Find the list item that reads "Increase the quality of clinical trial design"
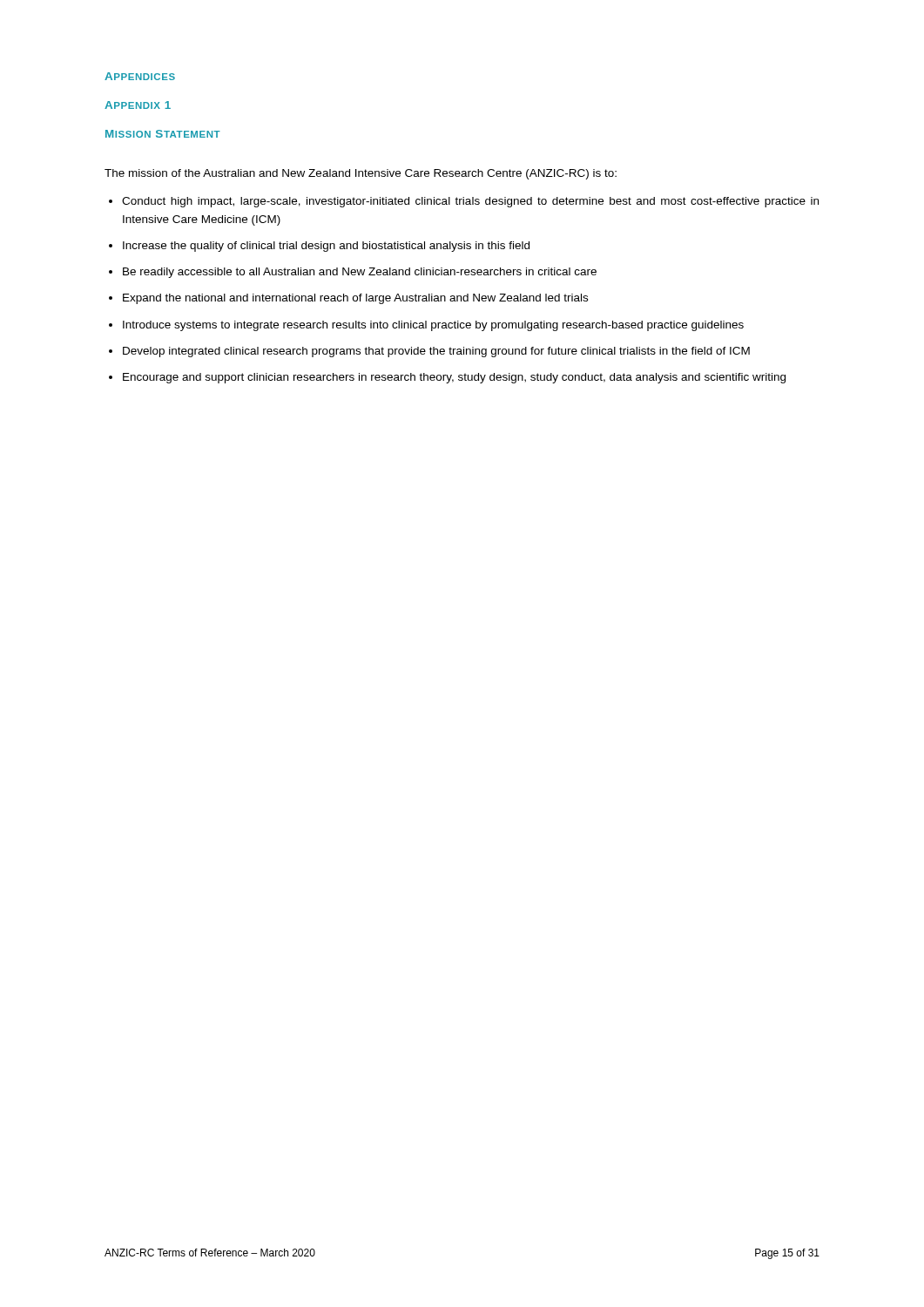Viewport: 924px width, 1307px height. [x=326, y=245]
